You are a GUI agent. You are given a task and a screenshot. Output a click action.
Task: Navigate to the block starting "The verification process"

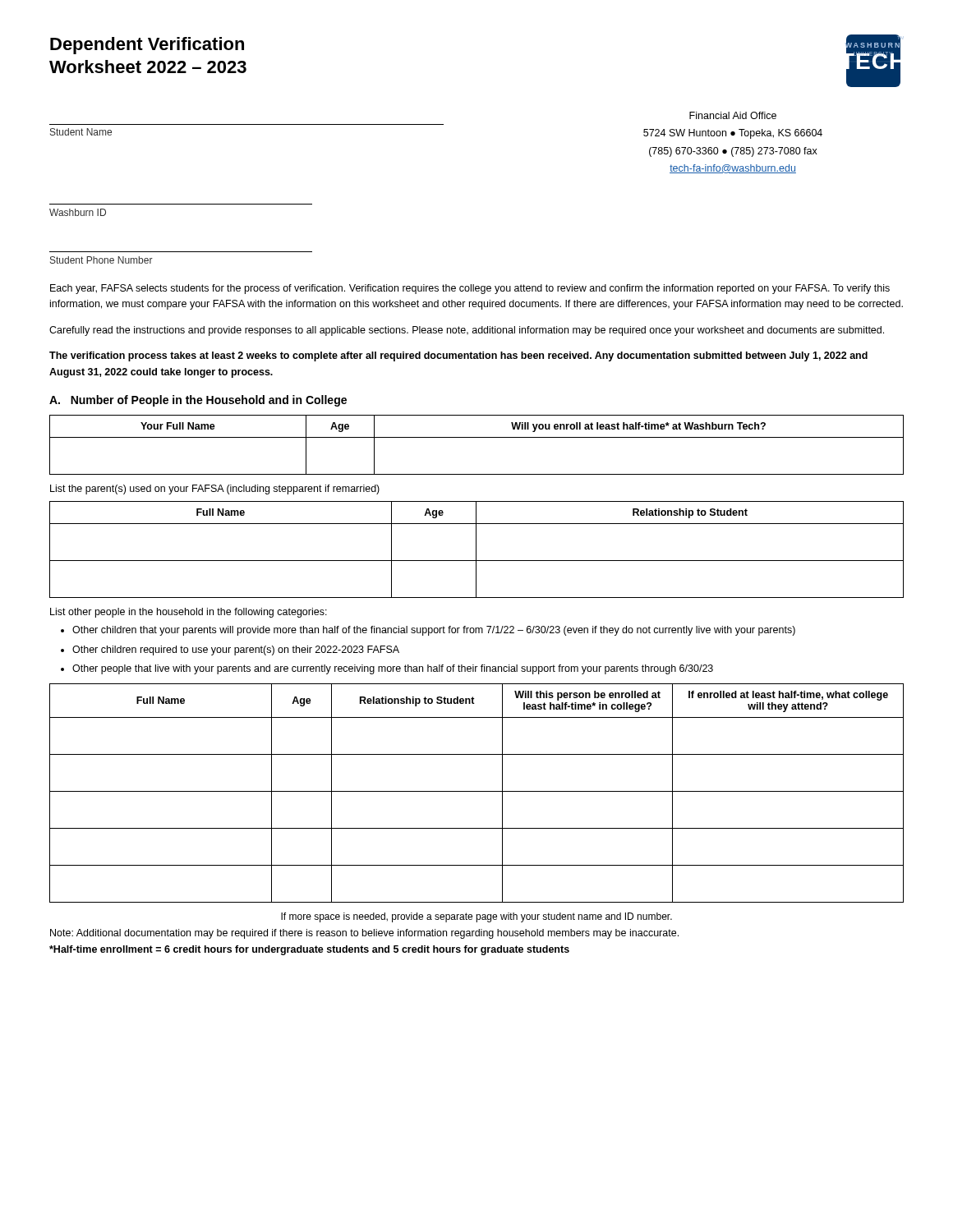459,364
